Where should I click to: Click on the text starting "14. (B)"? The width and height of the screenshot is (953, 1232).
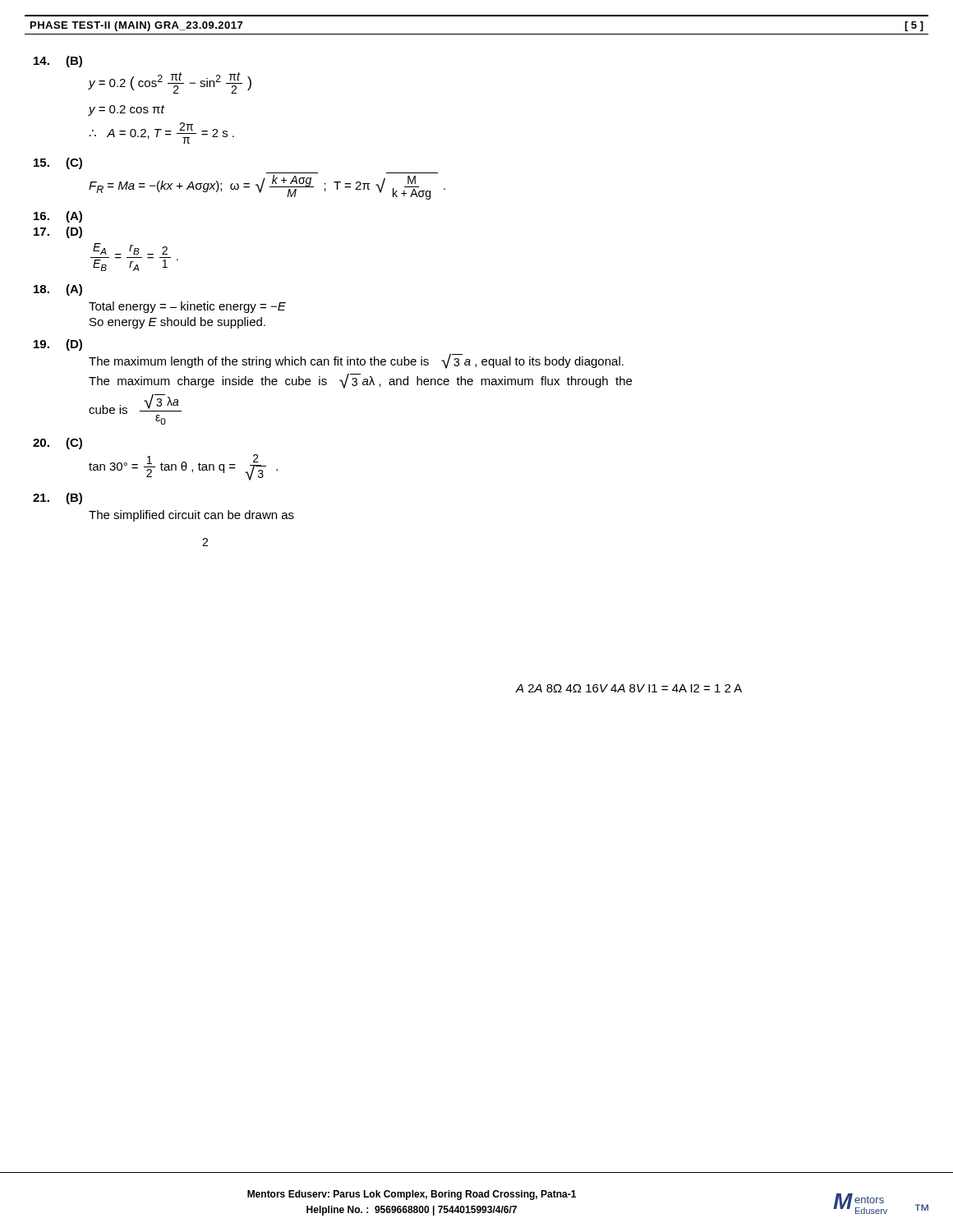(x=58, y=60)
